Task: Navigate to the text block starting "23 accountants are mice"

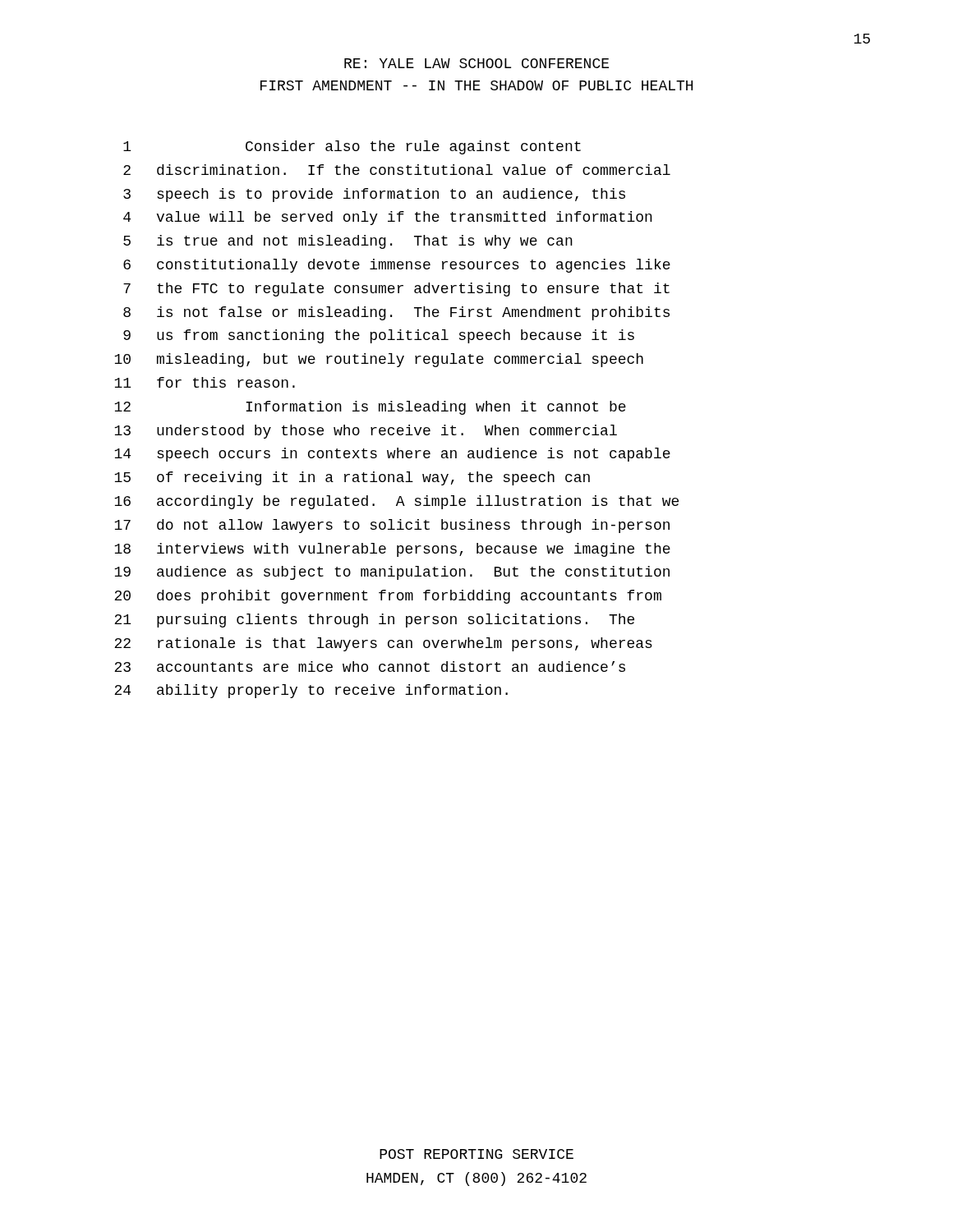Action: [x=485, y=668]
